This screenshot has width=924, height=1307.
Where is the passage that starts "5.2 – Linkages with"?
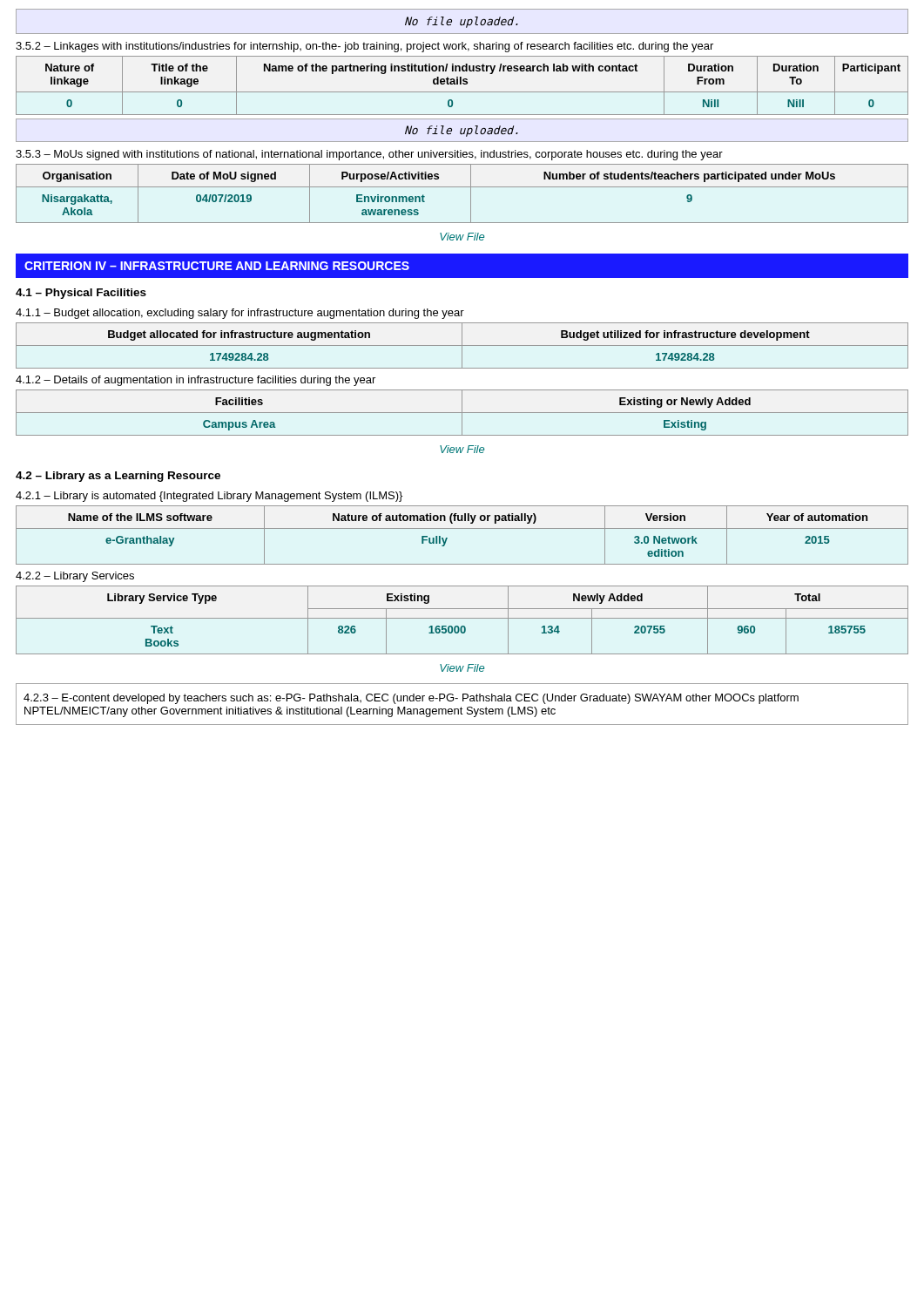[365, 46]
